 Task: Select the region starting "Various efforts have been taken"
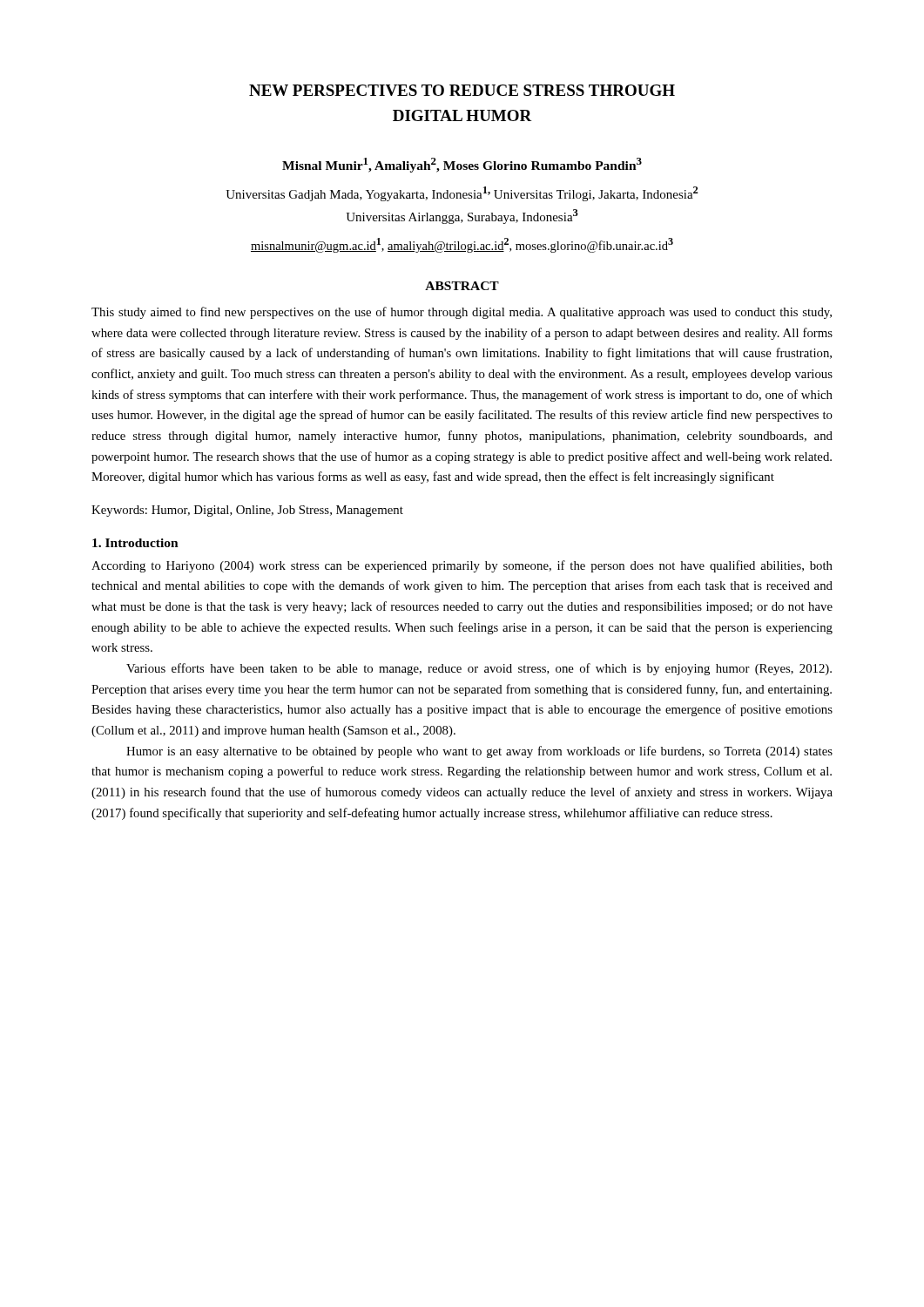462,699
